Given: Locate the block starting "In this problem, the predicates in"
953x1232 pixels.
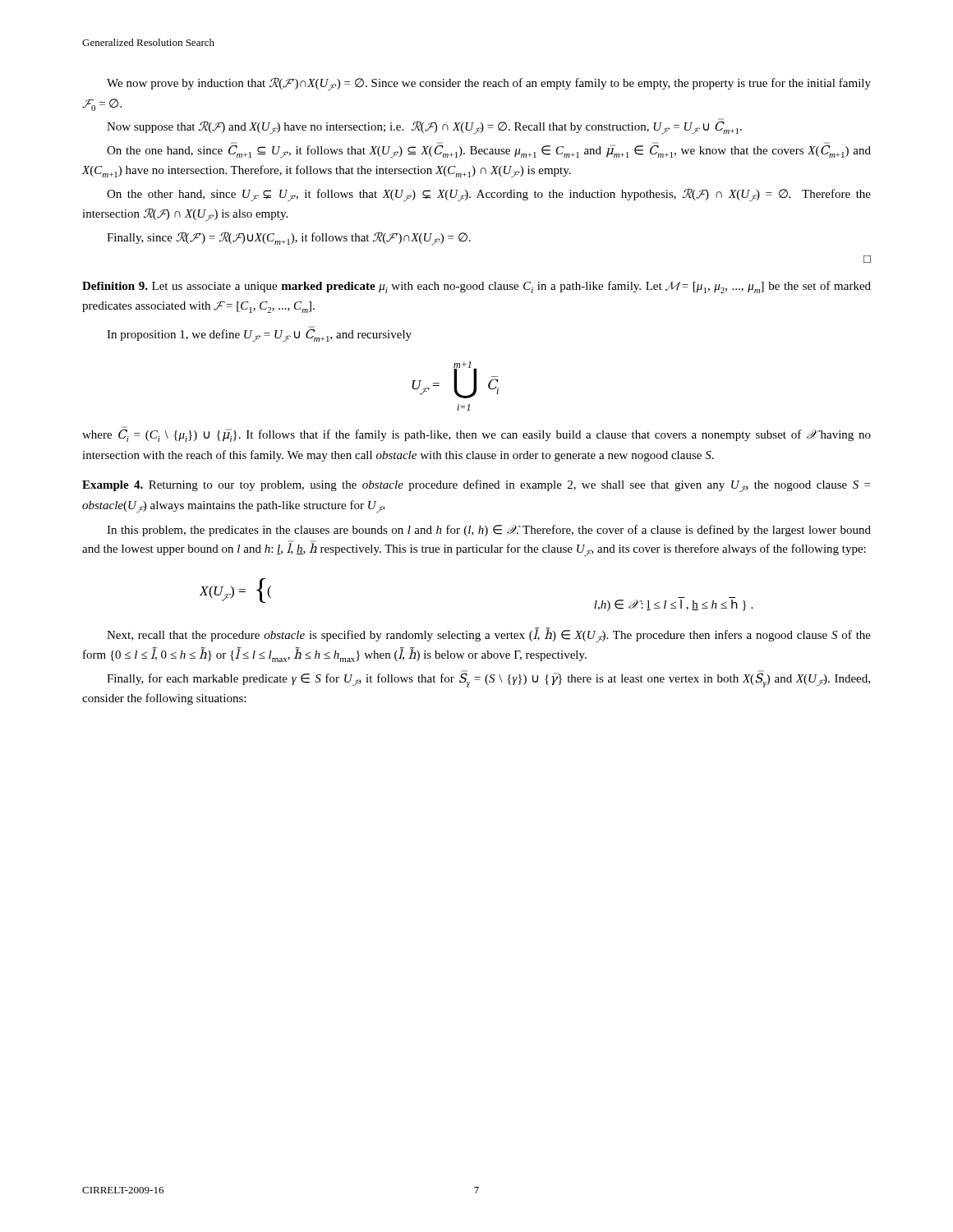Looking at the screenshot, I should point(476,540).
